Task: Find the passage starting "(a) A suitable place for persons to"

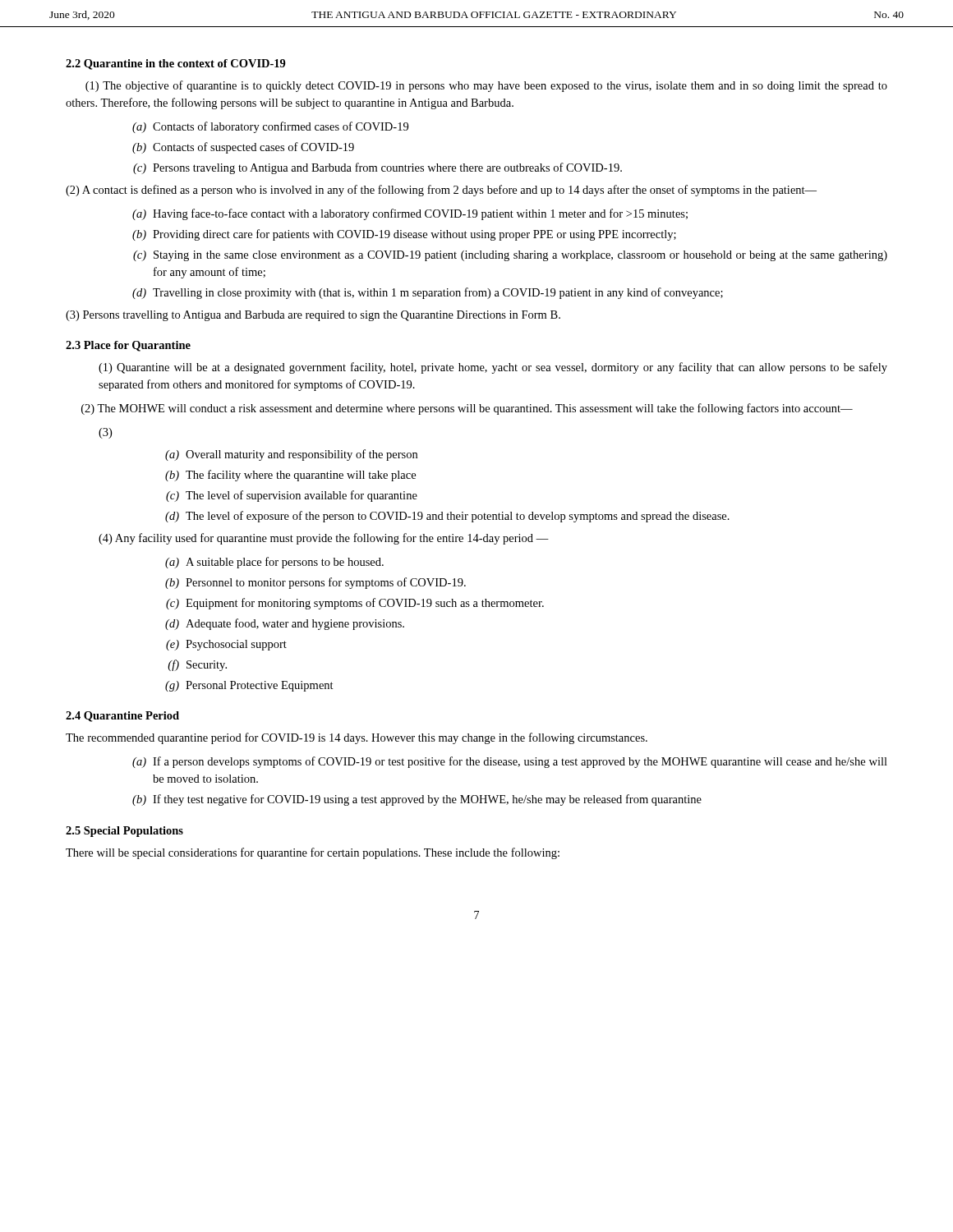Action: 274,563
